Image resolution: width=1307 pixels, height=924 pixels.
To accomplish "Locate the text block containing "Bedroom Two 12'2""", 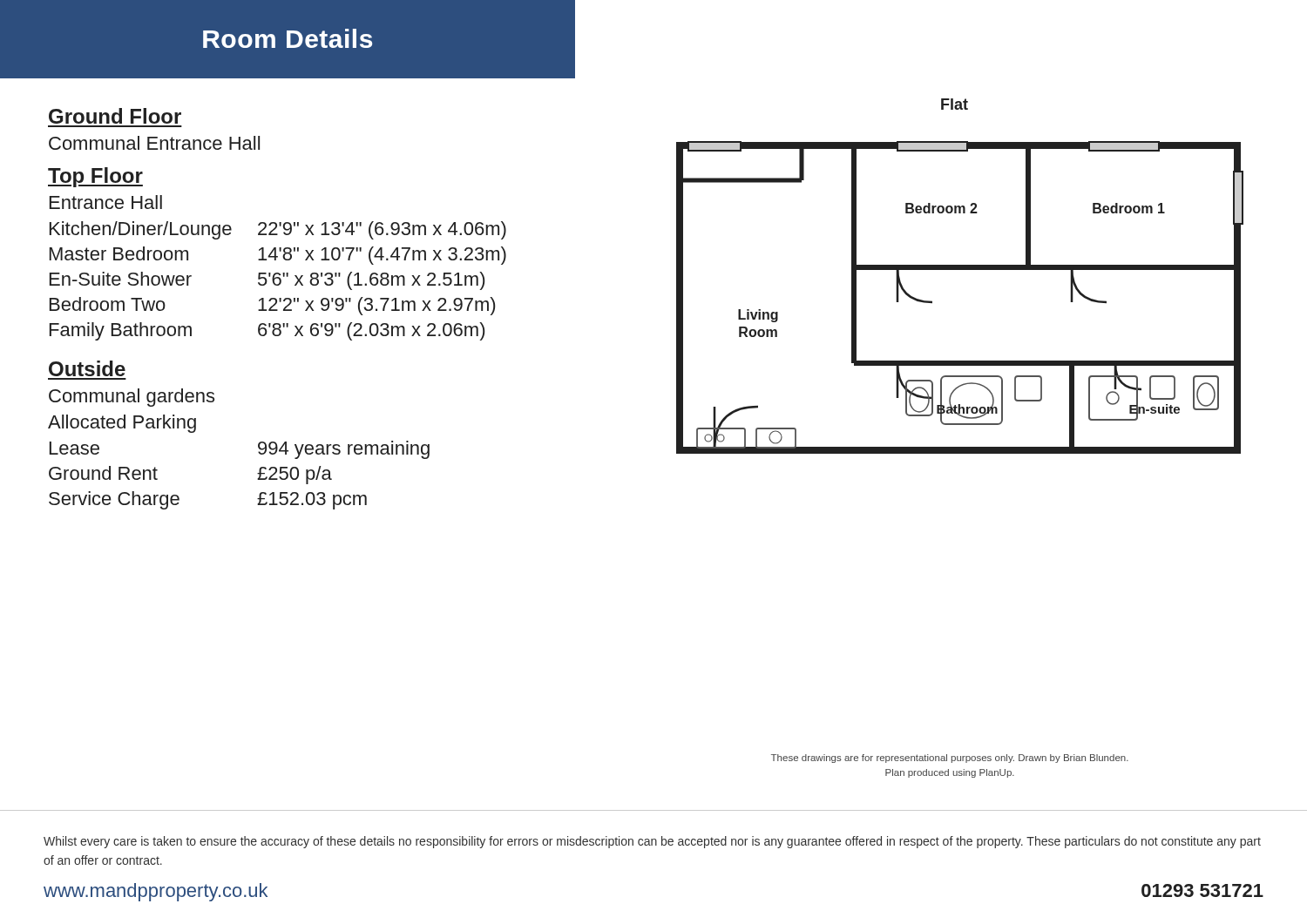I will coord(272,305).
